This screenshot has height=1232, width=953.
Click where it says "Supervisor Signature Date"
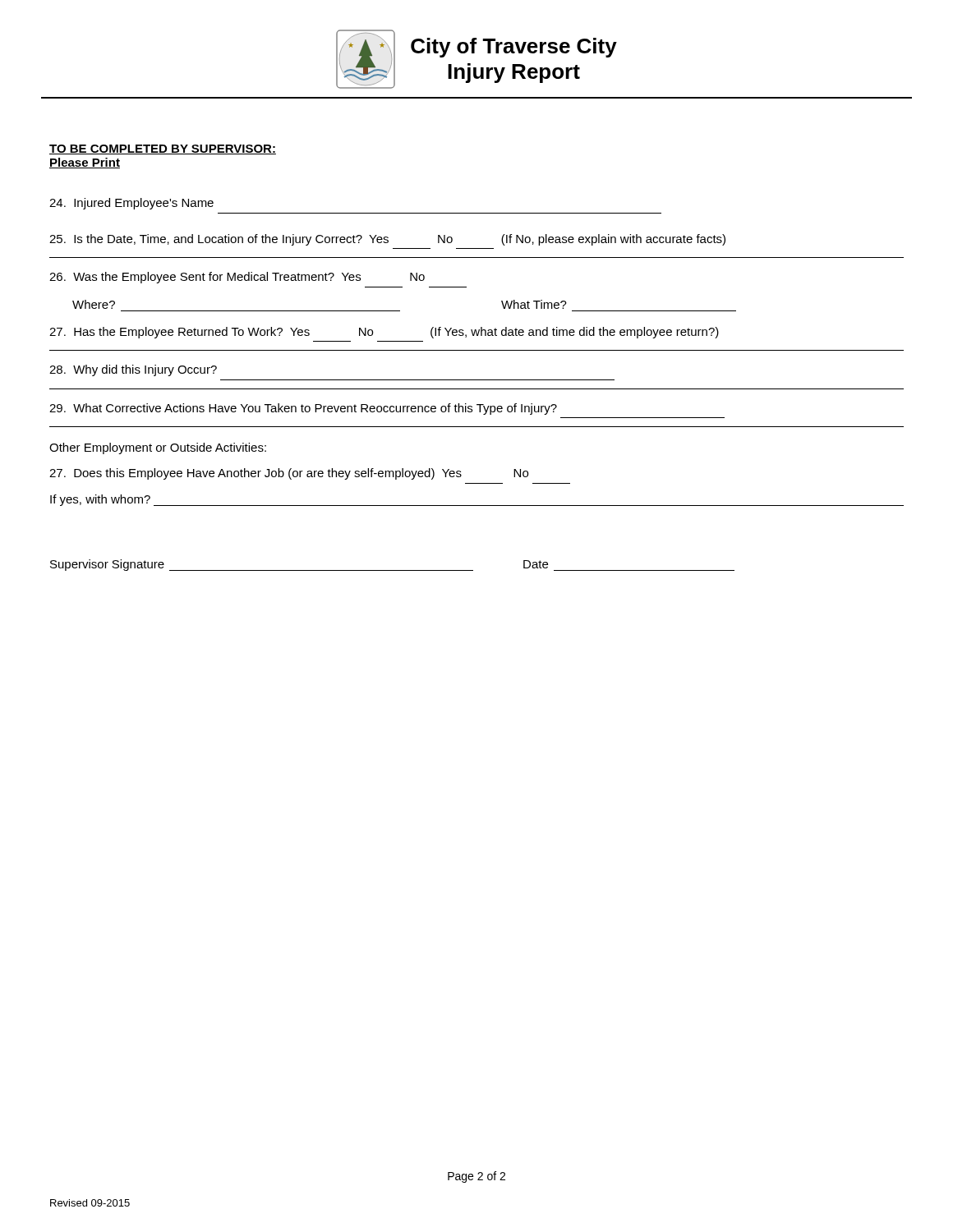[392, 563]
